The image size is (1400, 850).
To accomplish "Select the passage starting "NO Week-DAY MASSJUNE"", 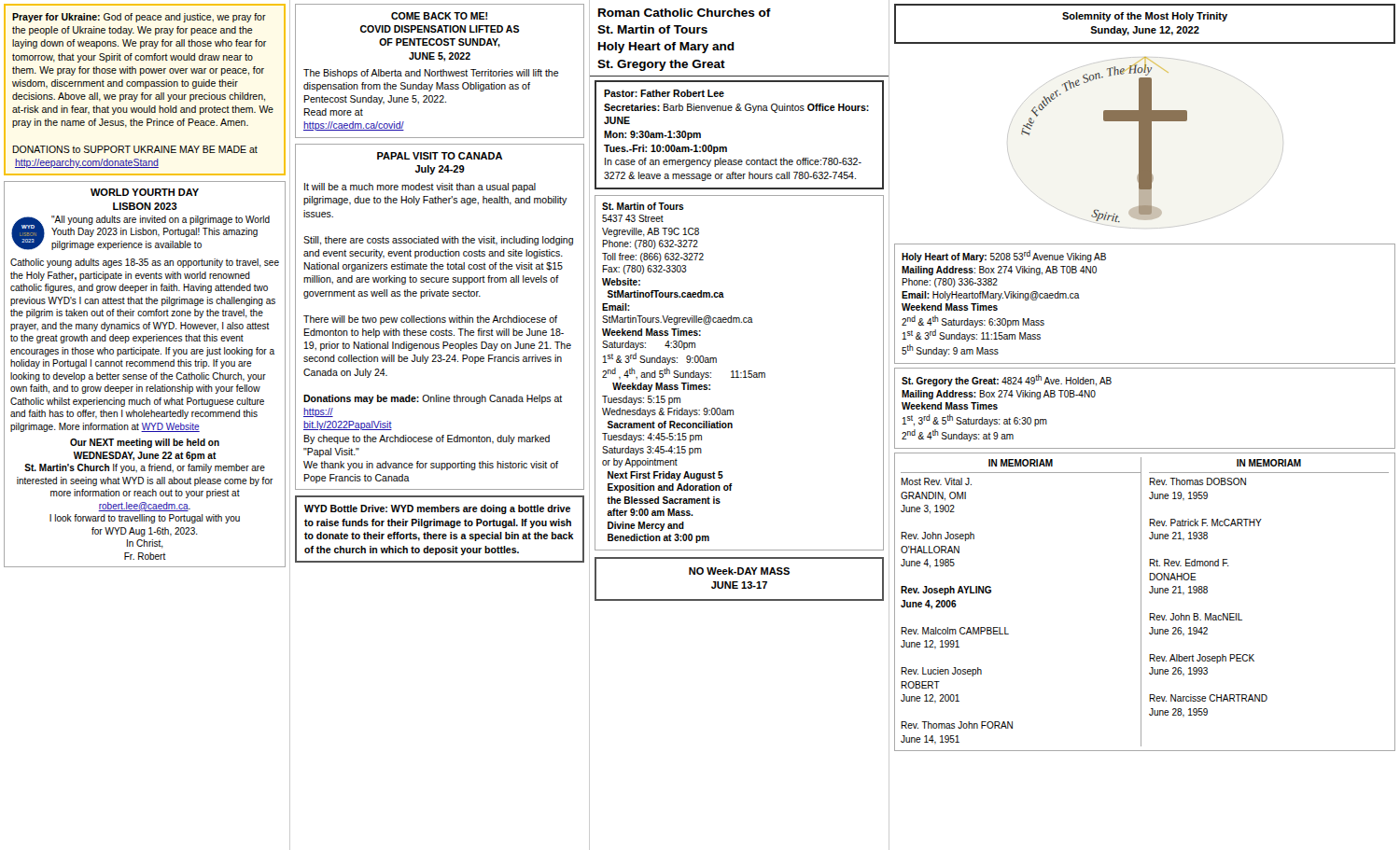I will 739,578.
